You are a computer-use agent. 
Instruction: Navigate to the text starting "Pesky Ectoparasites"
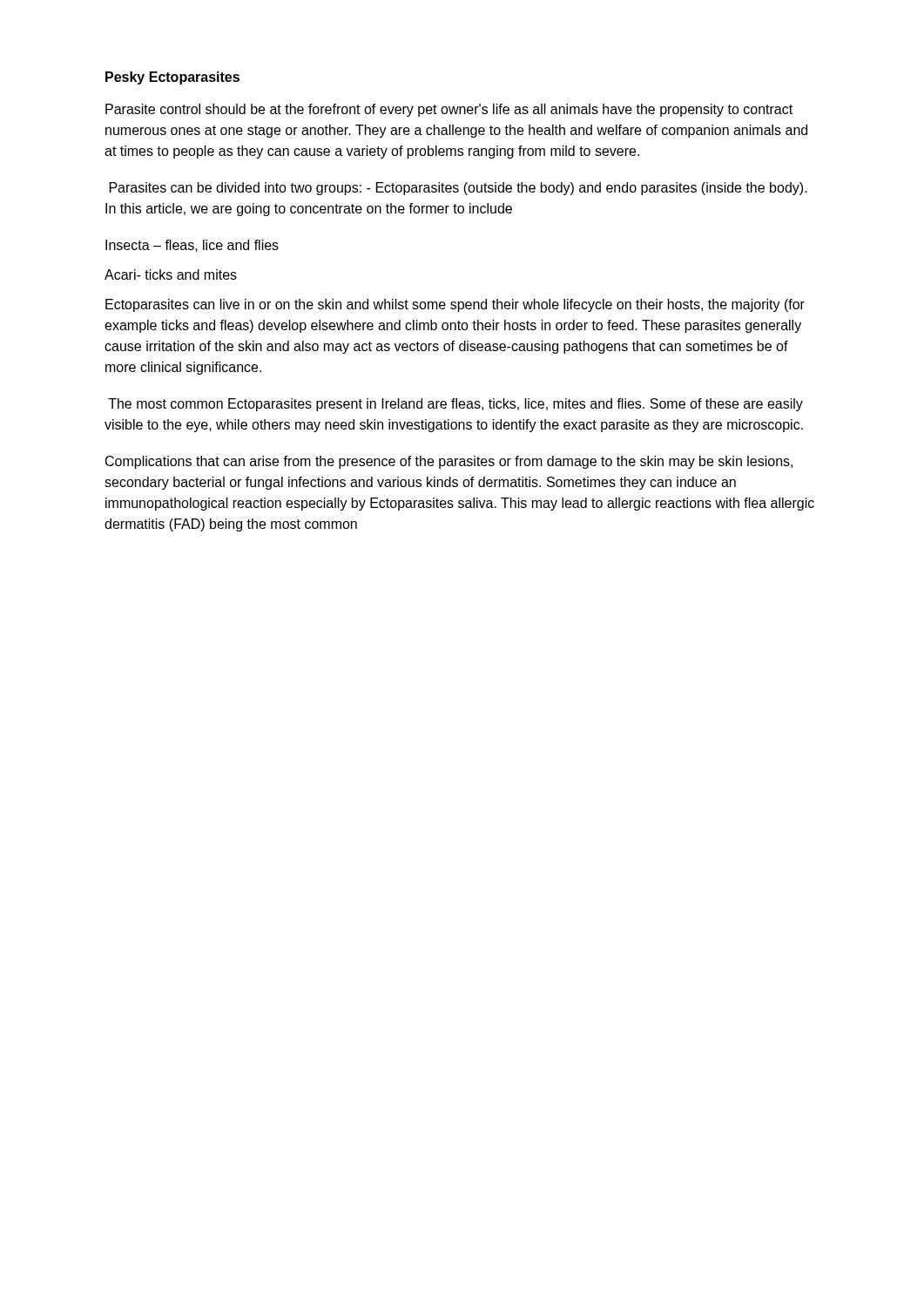click(172, 77)
